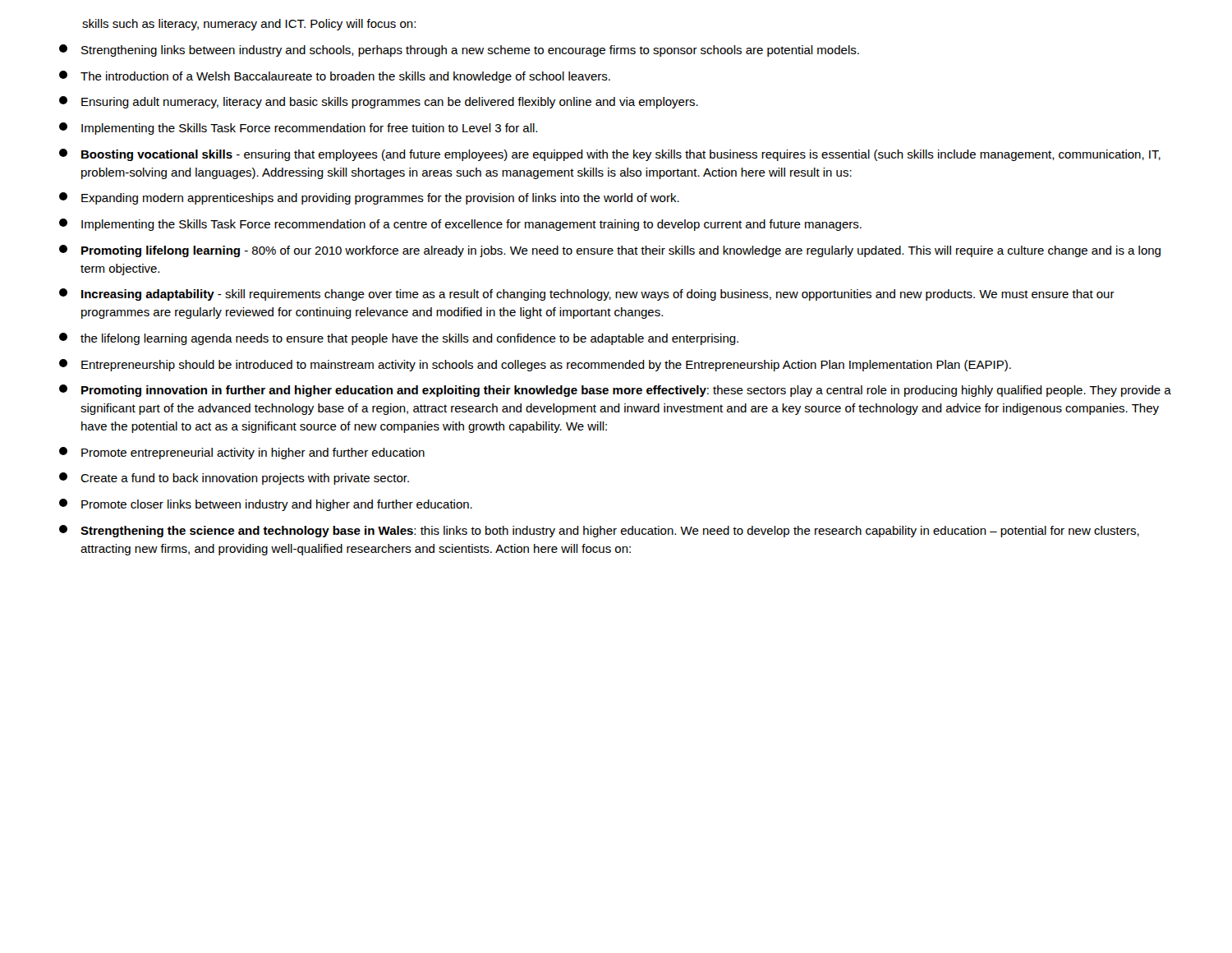The height and width of the screenshot is (953, 1232).
Task: Find the element starting "Create a fund to"
Action: coord(234,479)
